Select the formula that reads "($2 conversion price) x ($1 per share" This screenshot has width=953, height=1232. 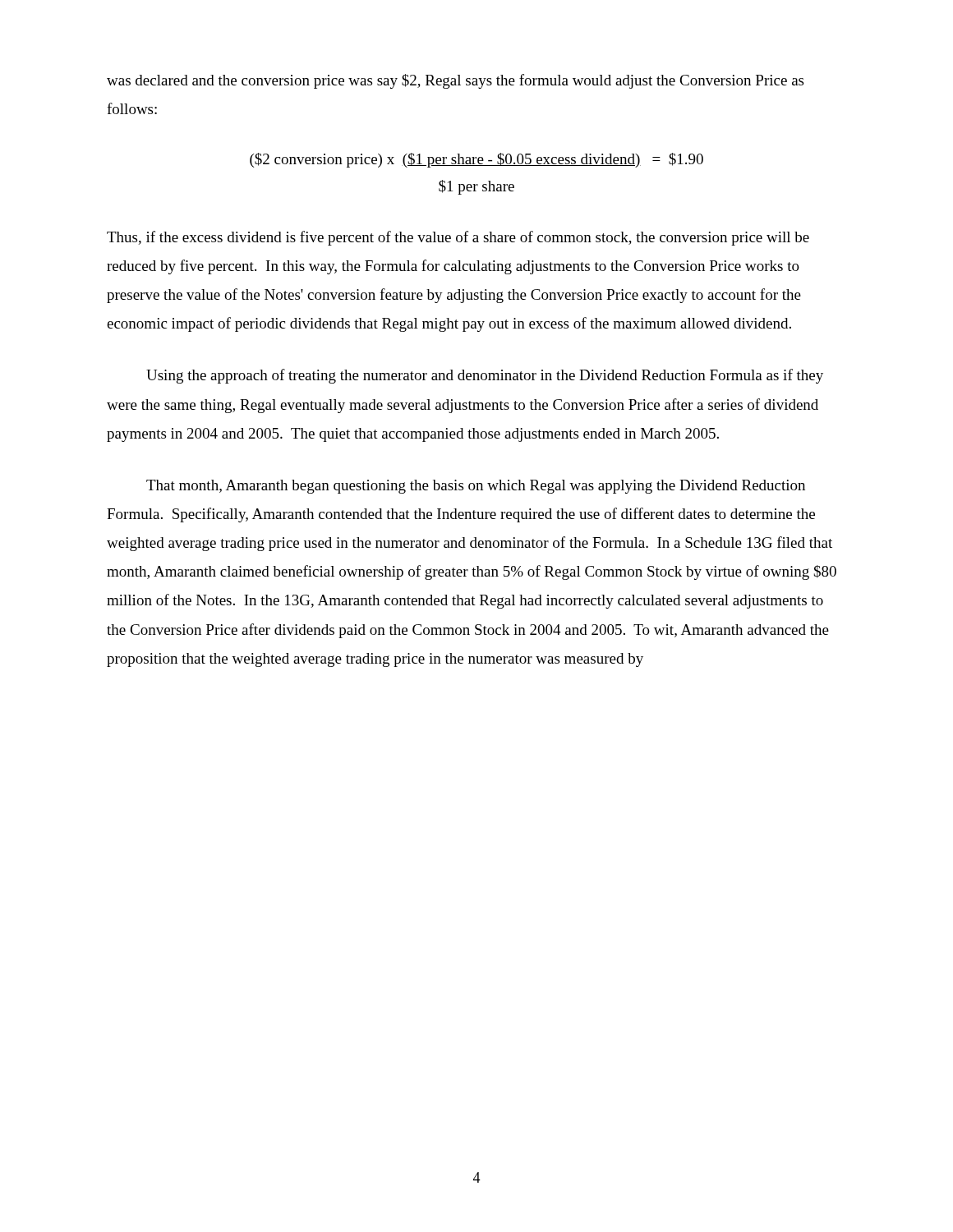click(476, 173)
